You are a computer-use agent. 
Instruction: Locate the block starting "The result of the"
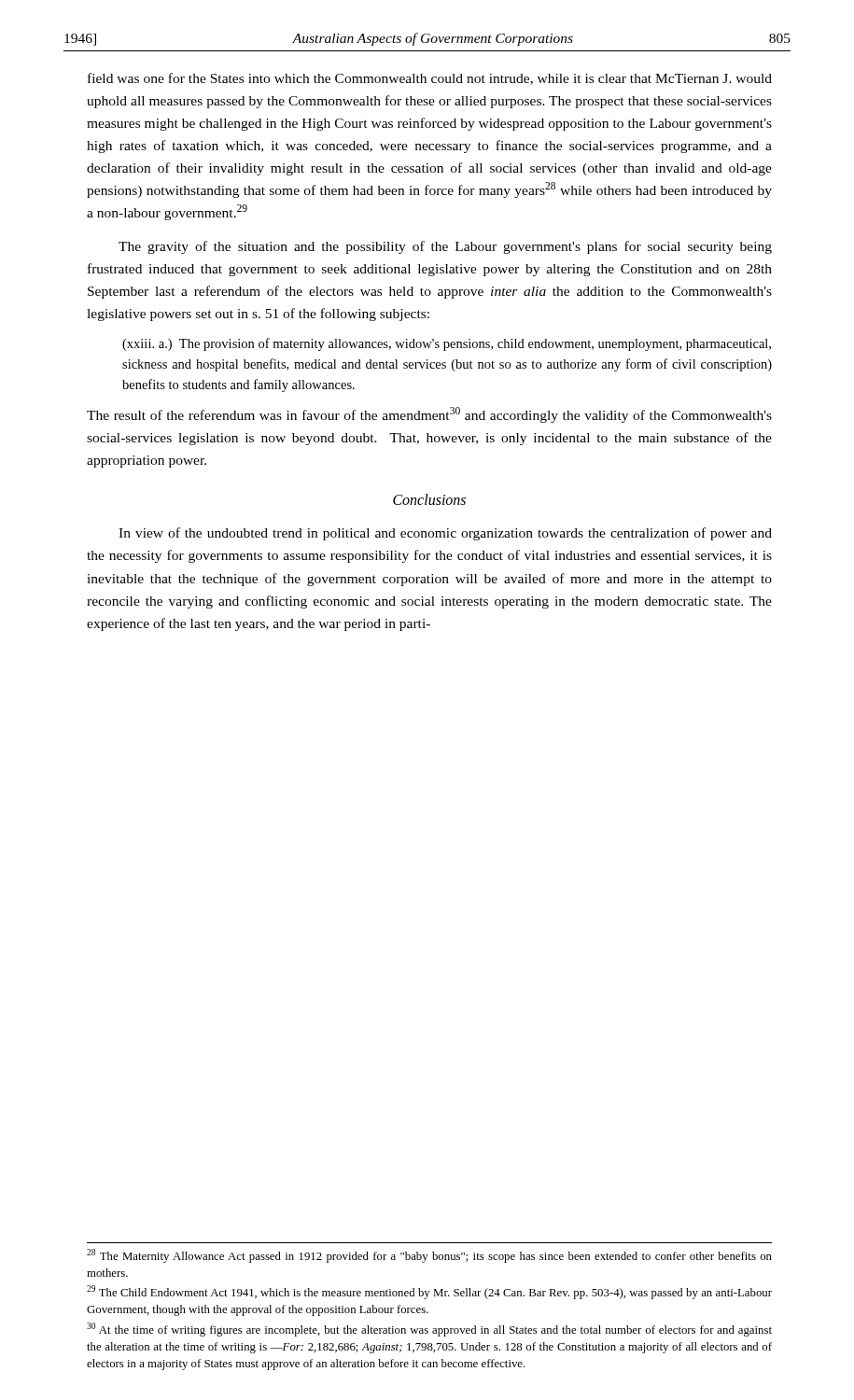[x=429, y=438]
